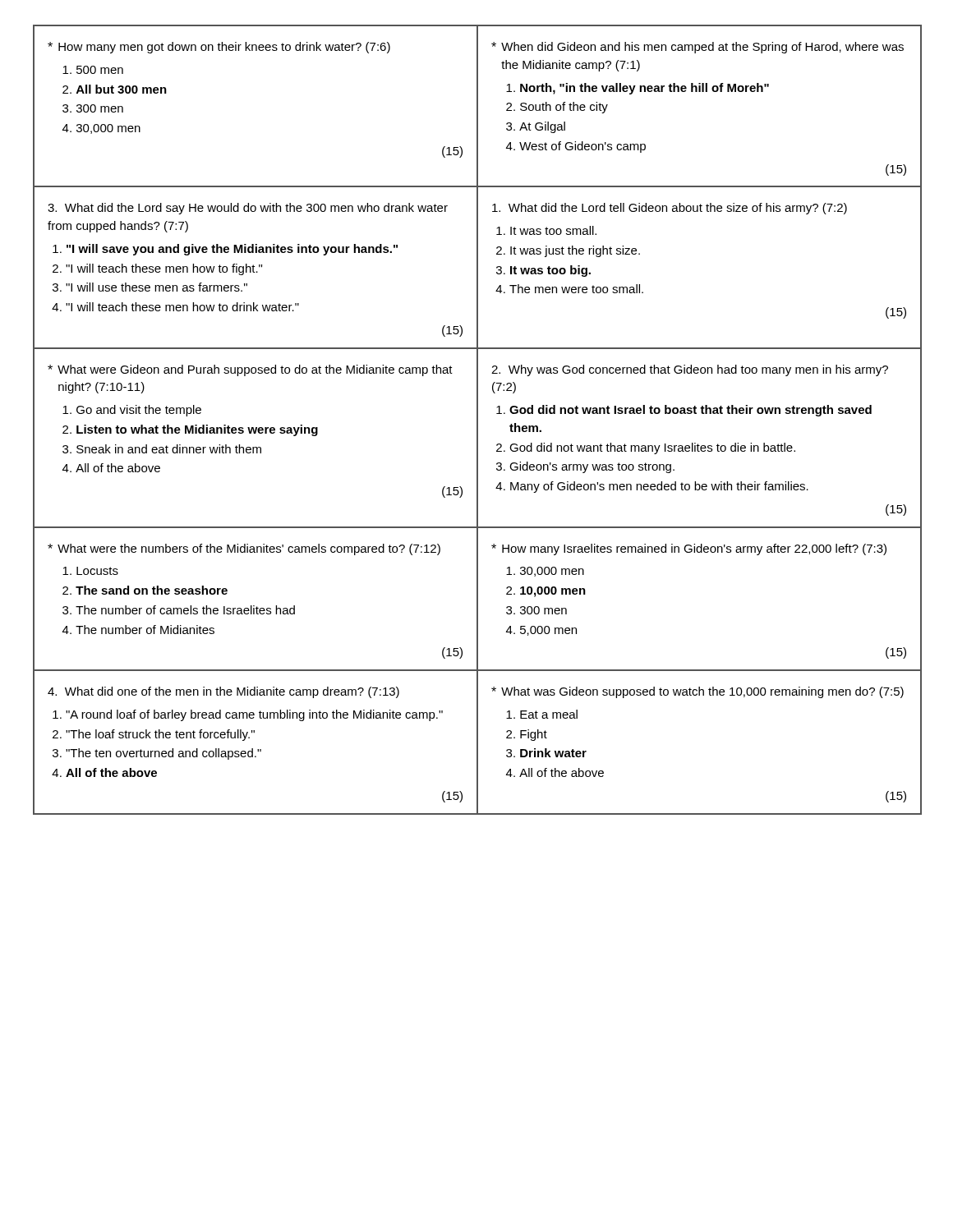Screen dimensions: 1232x953
Task: Navigate to the text starting "* When did Gideon and his"
Action: (x=697, y=48)
